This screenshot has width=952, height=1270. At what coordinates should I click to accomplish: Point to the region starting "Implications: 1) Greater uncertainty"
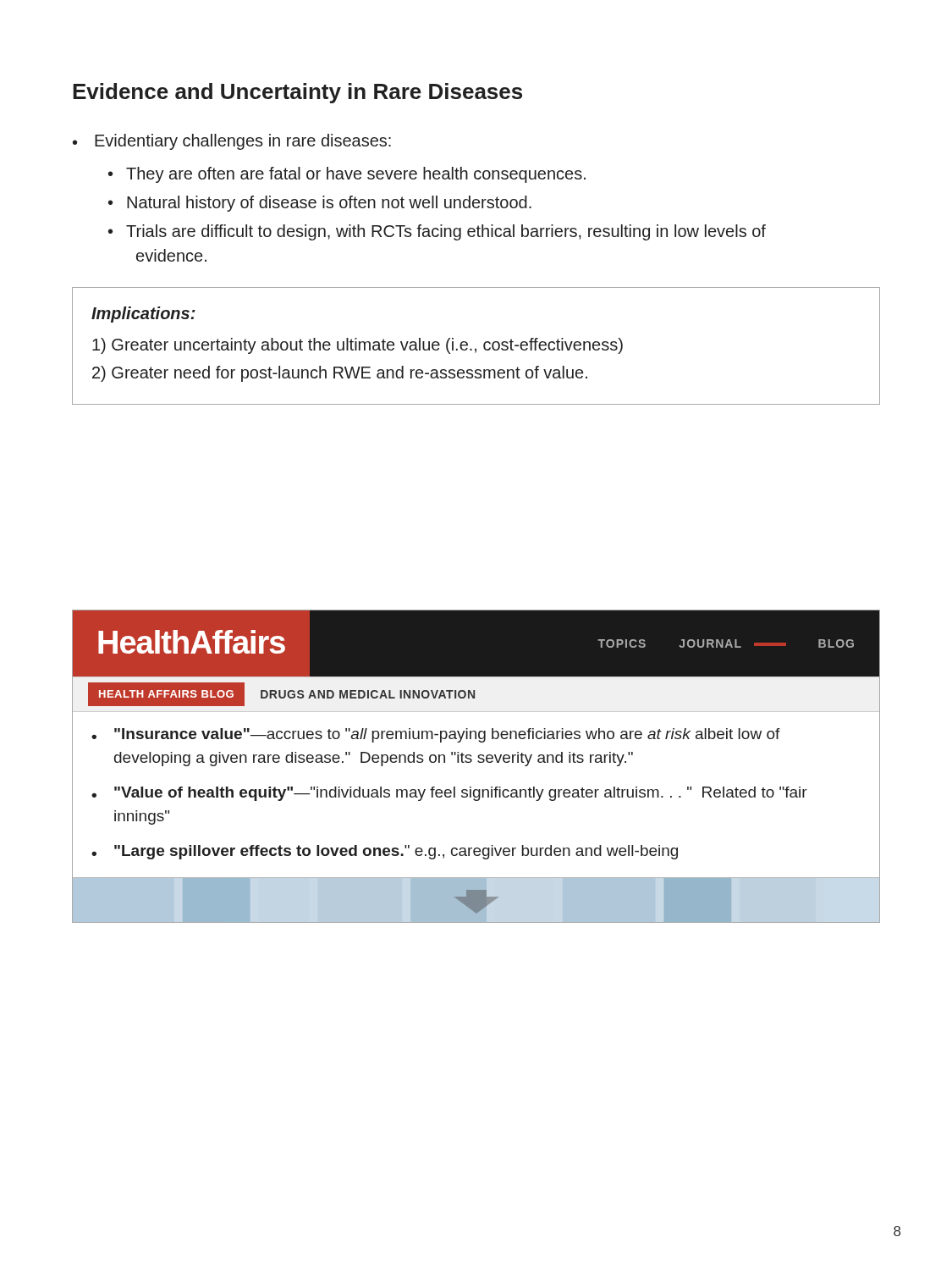pos(476,343)
